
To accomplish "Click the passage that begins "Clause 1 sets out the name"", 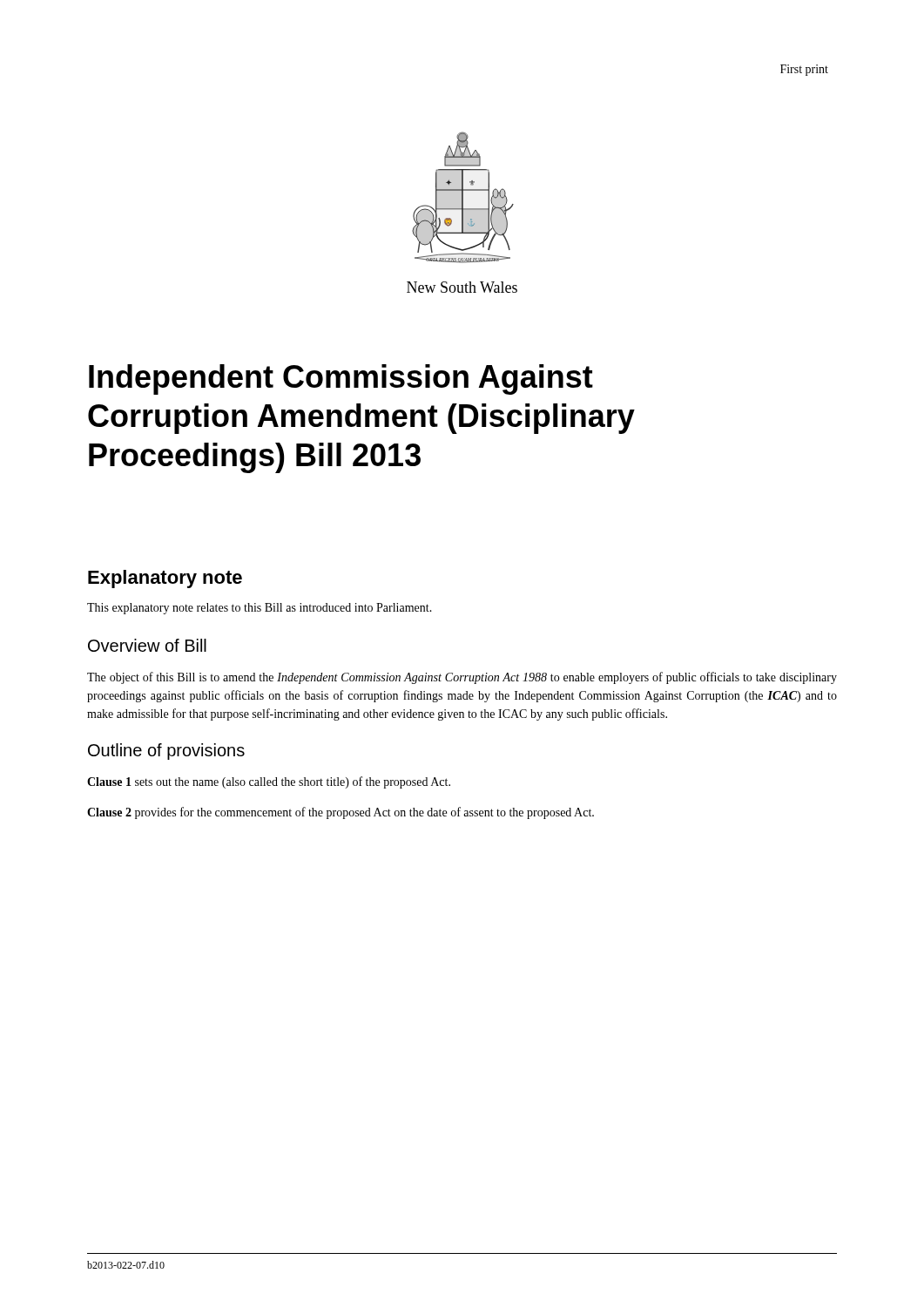I will 269,782.
